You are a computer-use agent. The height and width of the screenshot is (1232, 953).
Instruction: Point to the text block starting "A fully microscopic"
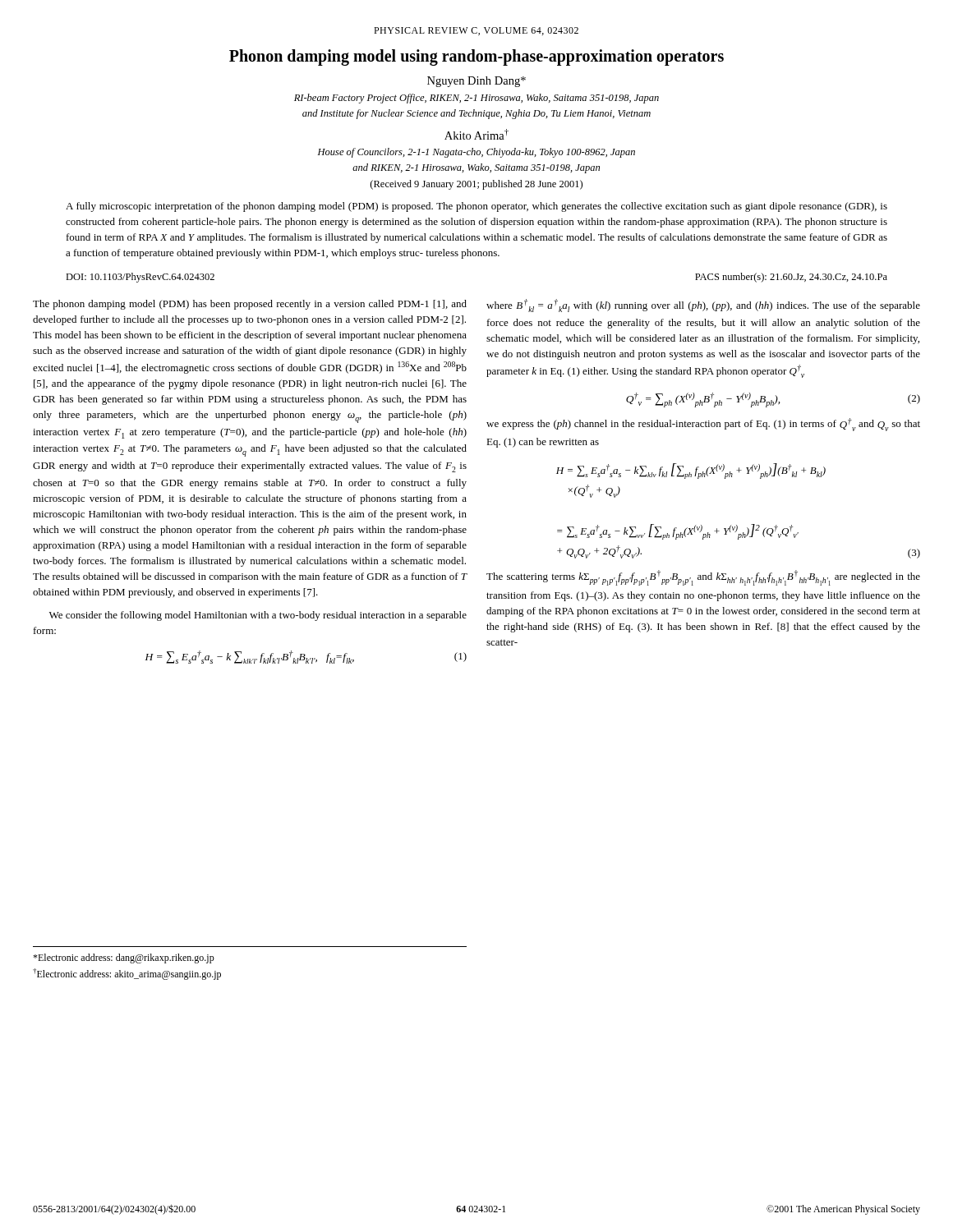[x=476, y=229]
